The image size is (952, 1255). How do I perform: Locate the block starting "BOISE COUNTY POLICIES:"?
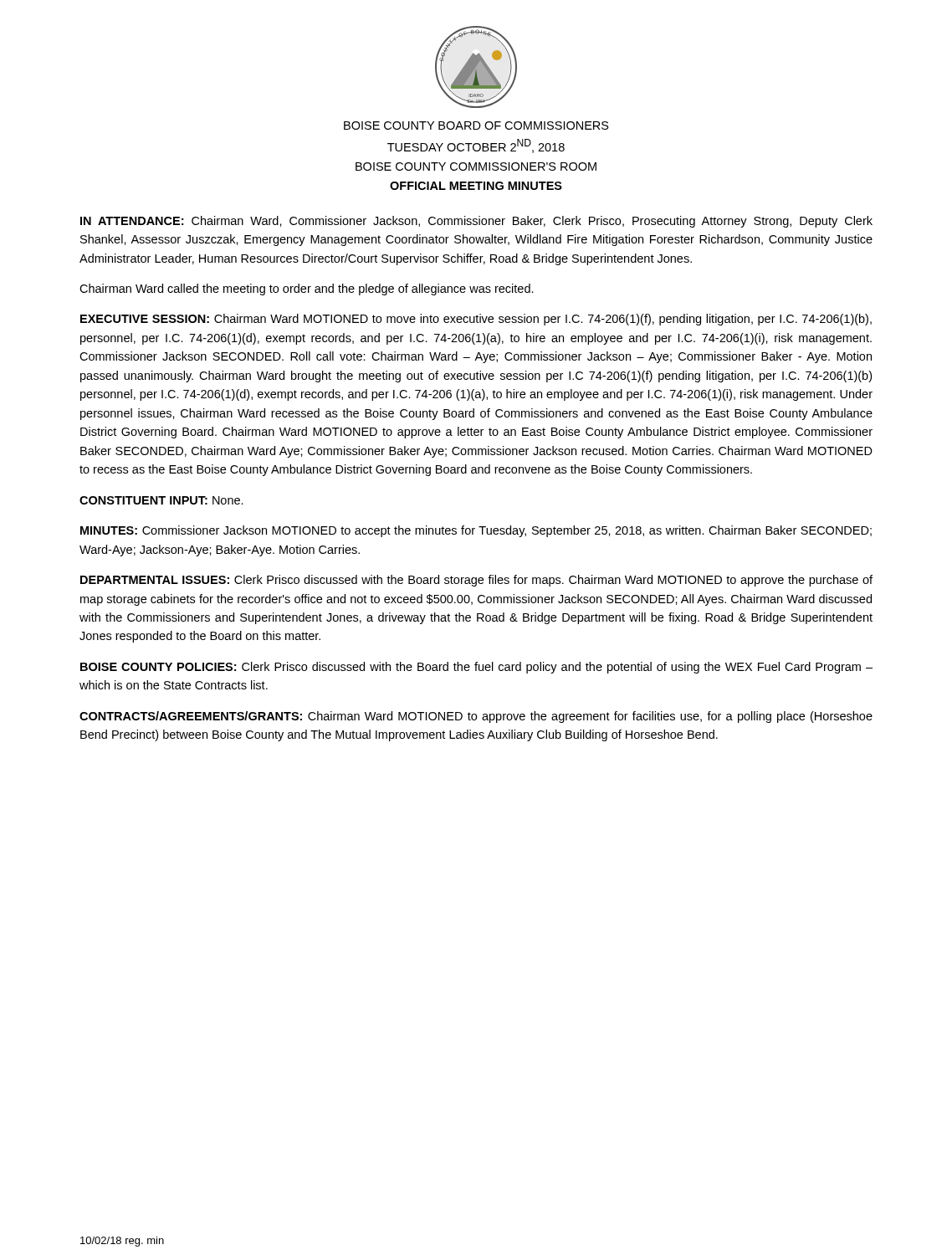pos(476,676)
